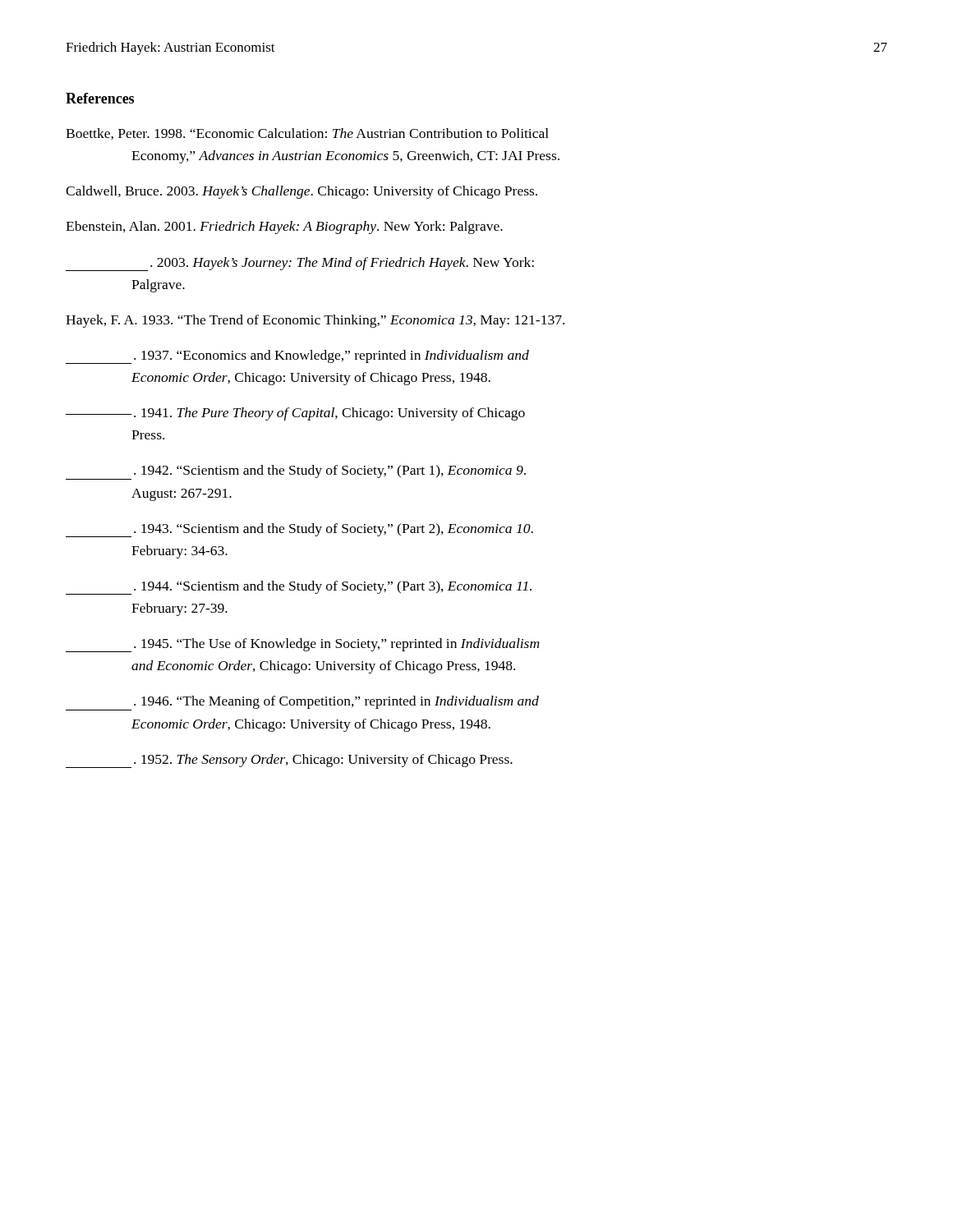Viewport: 953px width, 1232px height.
Task: Find the list item containing ". 1952. The Sensory Order, Chicago:"
Action: tap(289, 759)
